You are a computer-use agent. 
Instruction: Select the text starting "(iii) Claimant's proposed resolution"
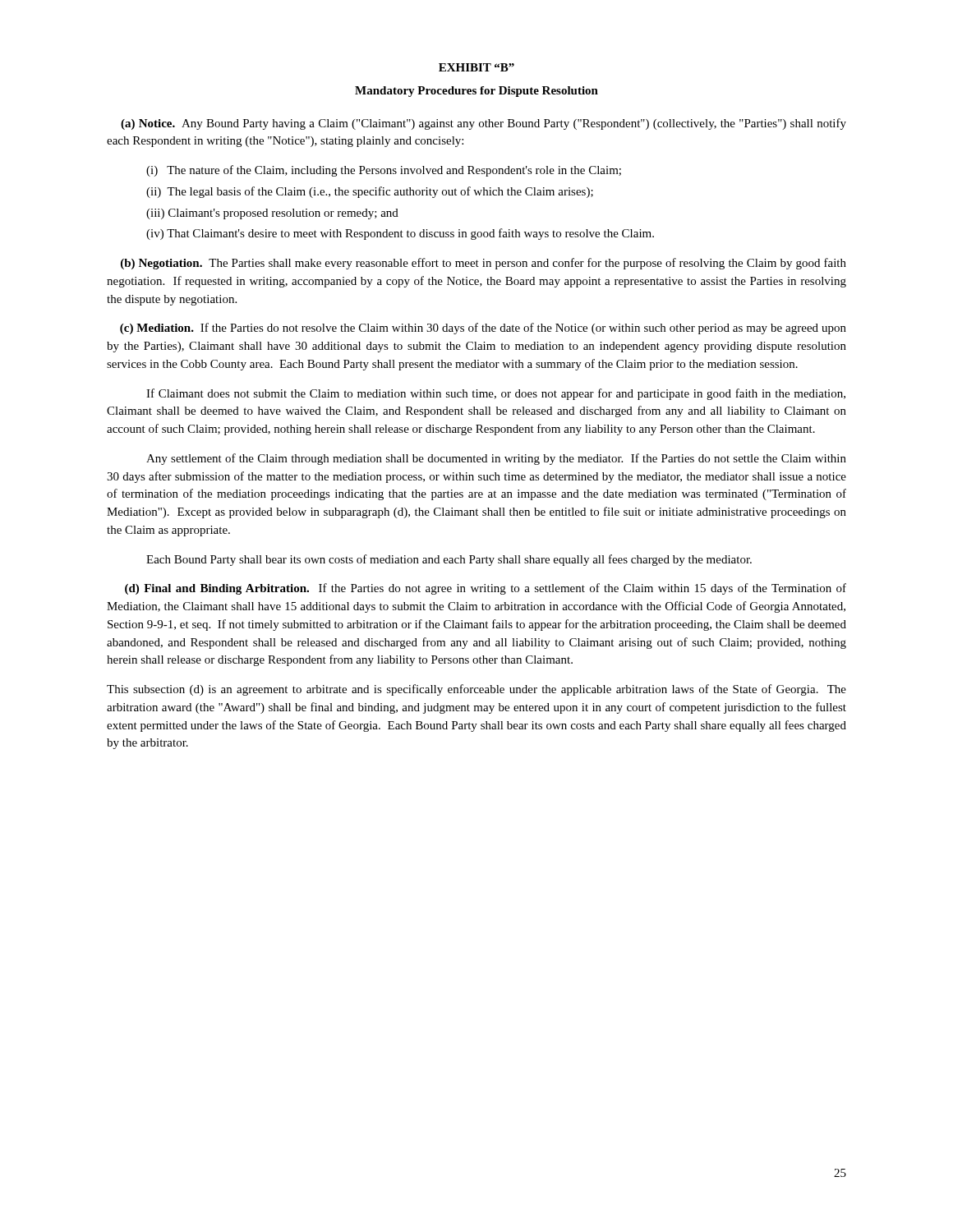(272, 212)
